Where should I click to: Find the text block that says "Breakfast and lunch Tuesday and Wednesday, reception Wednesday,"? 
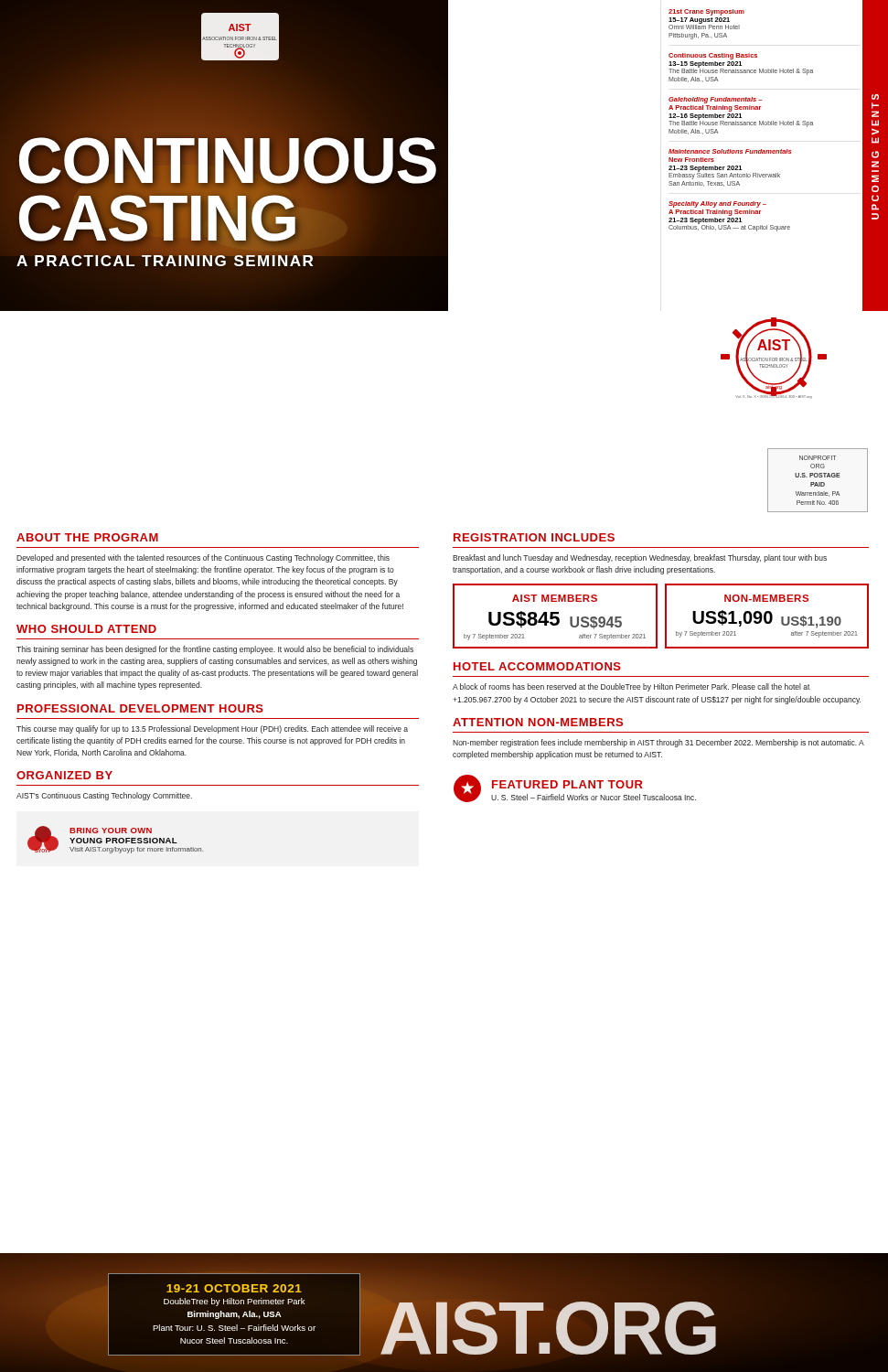pyautogui.click(x=640, y=564)
